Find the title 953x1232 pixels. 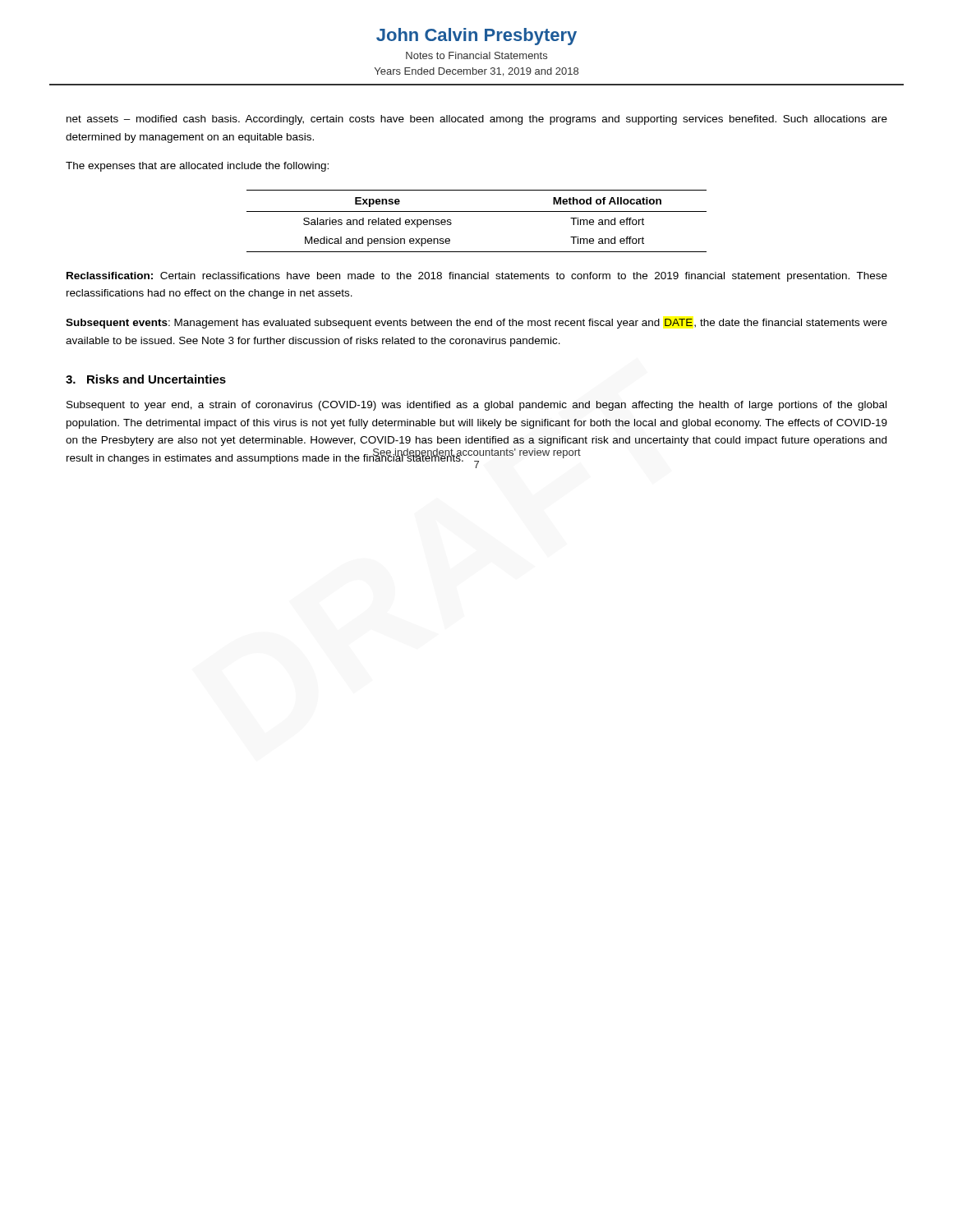coord(476,35)
